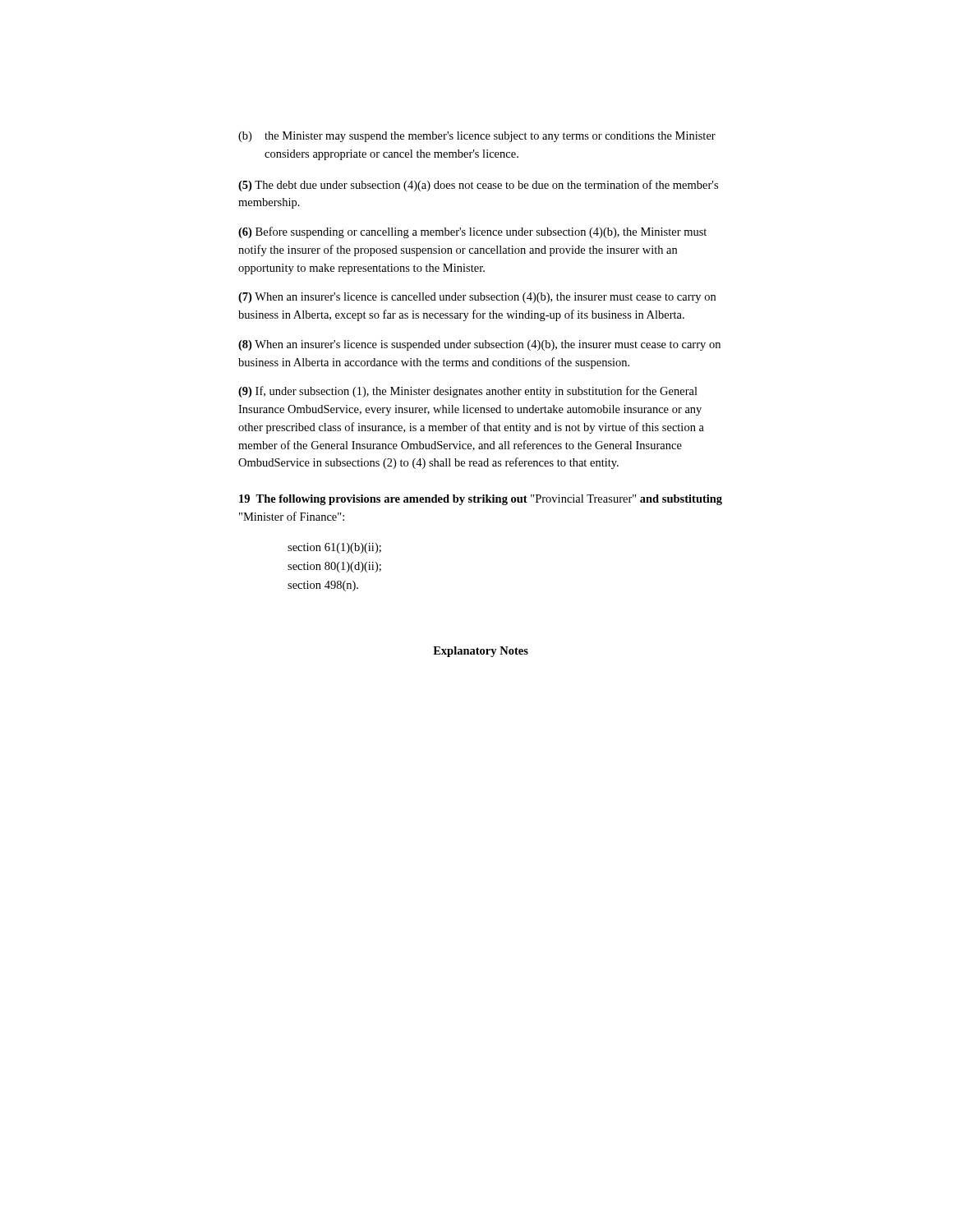Find the element starting "(8) When an insurer's licence"

click(x=480, y=353)
